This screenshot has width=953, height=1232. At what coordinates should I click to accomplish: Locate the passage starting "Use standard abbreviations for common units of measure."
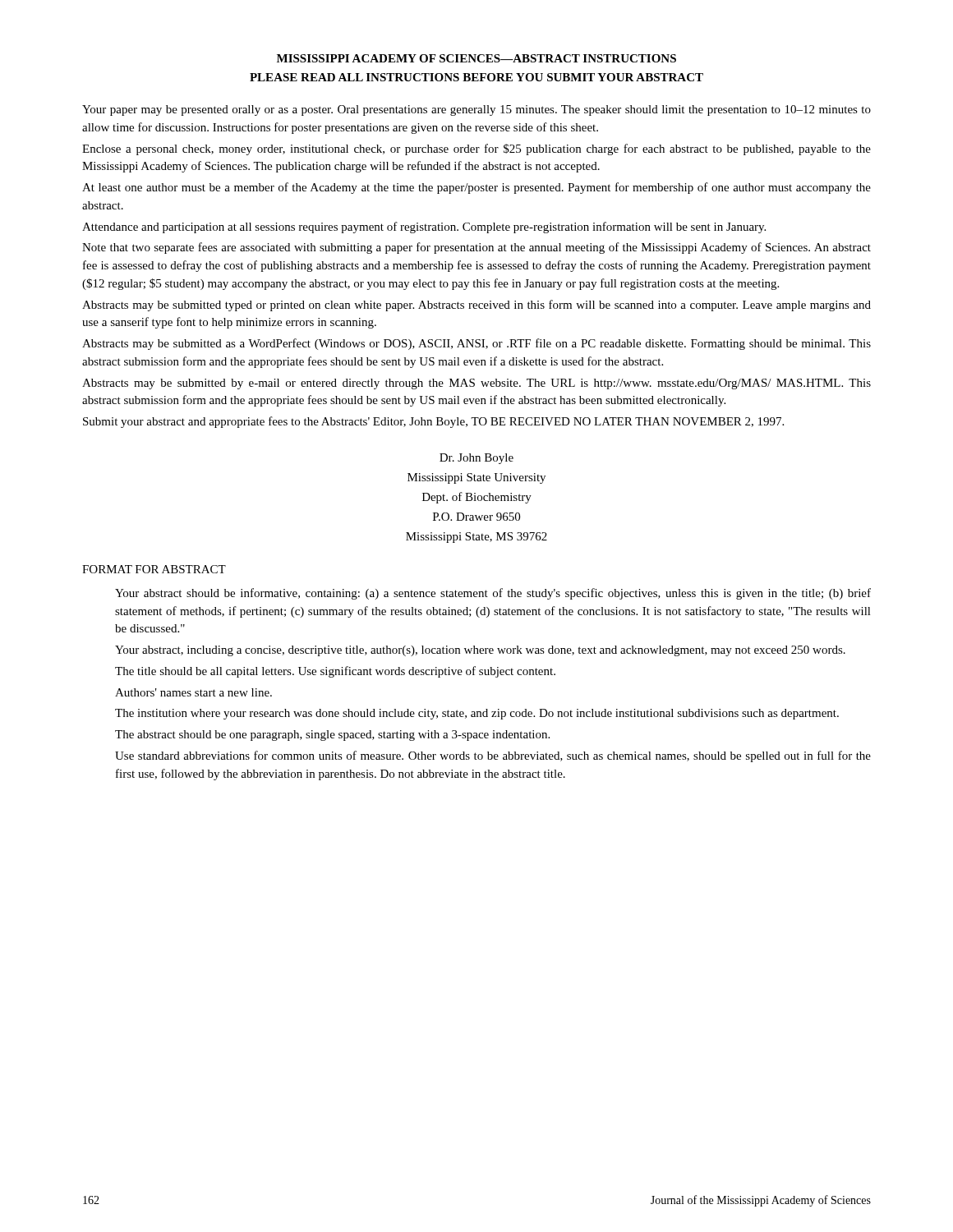coord(493,764)
